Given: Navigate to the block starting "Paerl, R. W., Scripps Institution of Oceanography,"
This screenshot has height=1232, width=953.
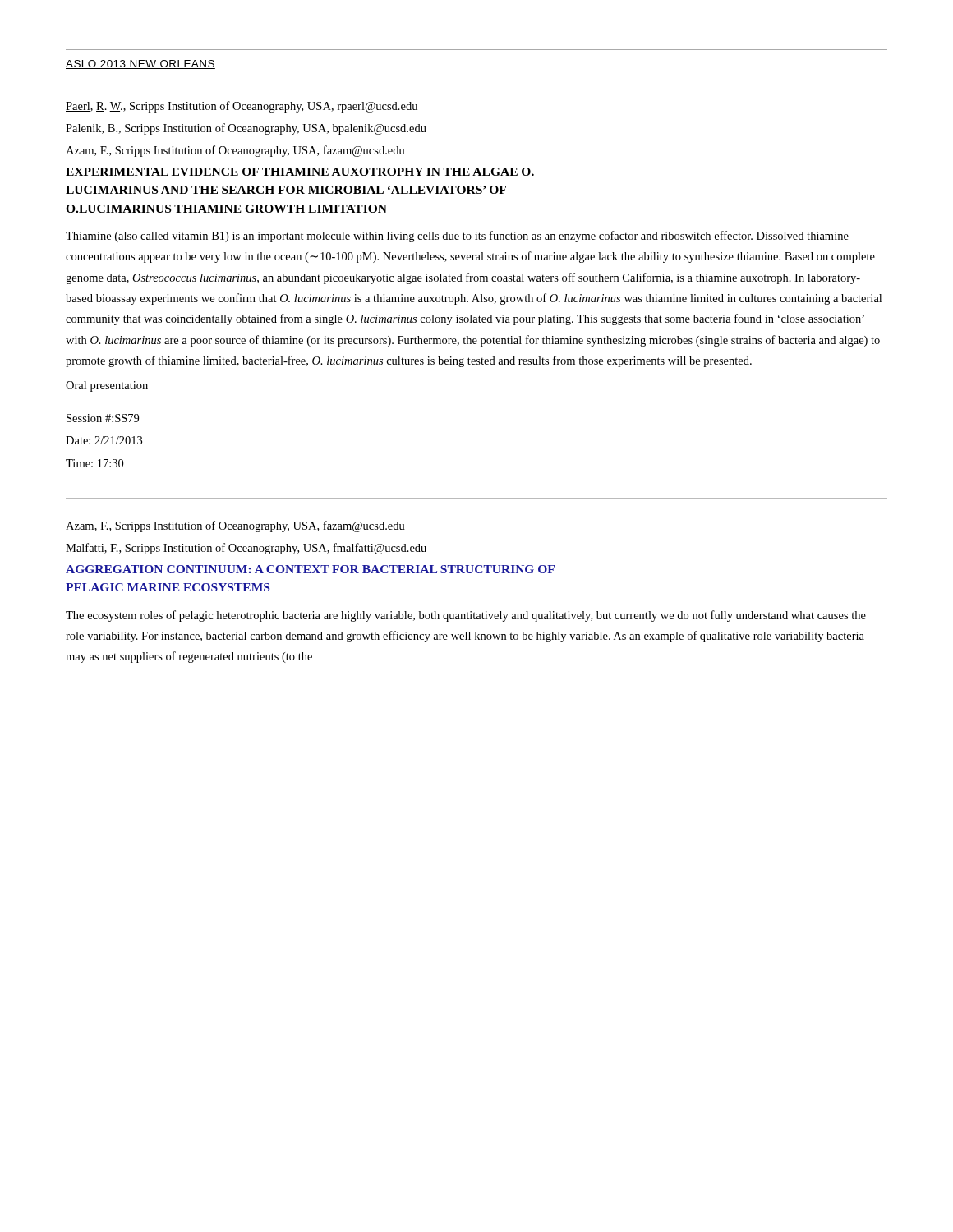Looking at the screenshot, I should [x=242, y=106].
